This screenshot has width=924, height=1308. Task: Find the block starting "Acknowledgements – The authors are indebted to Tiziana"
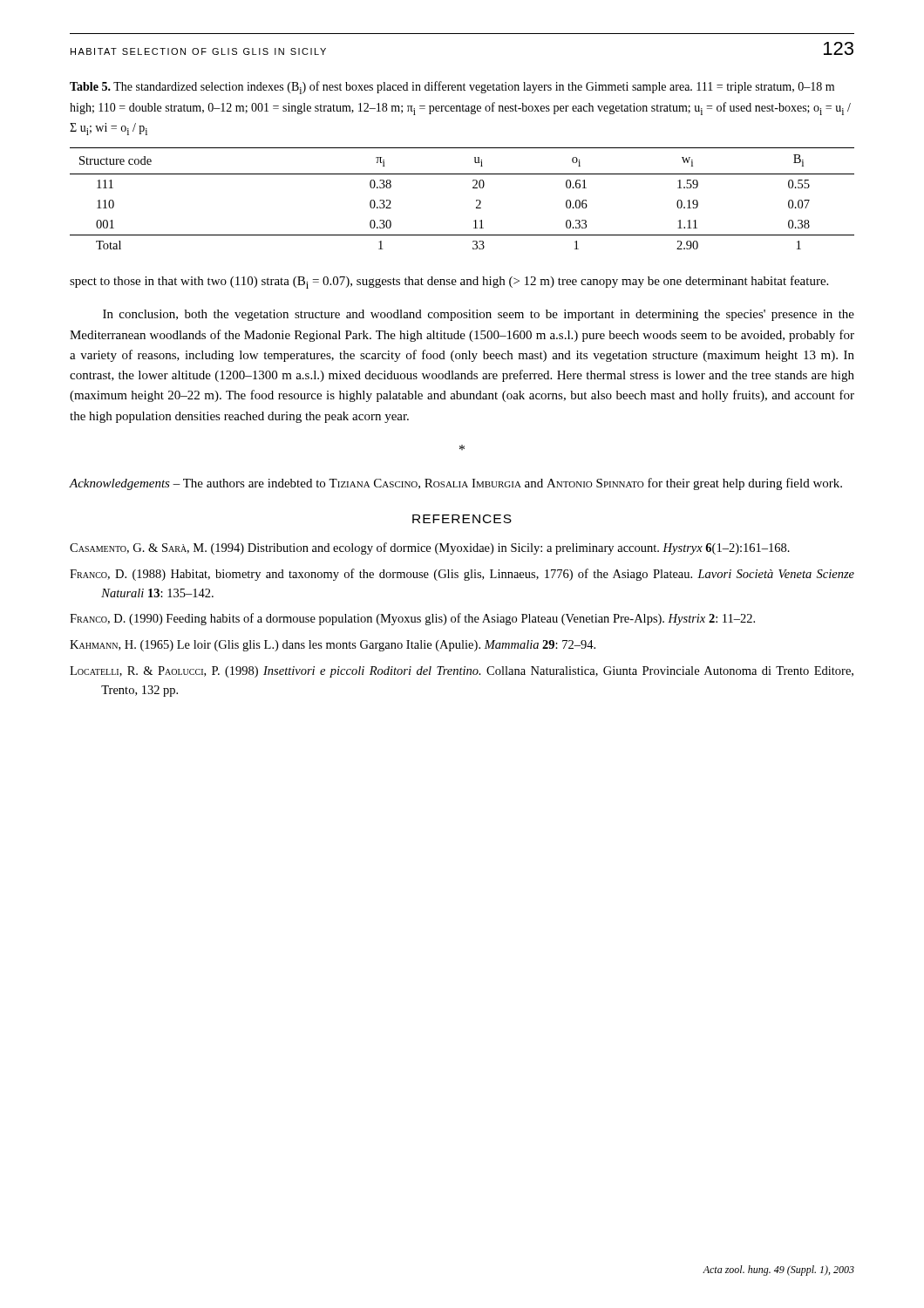456,483
